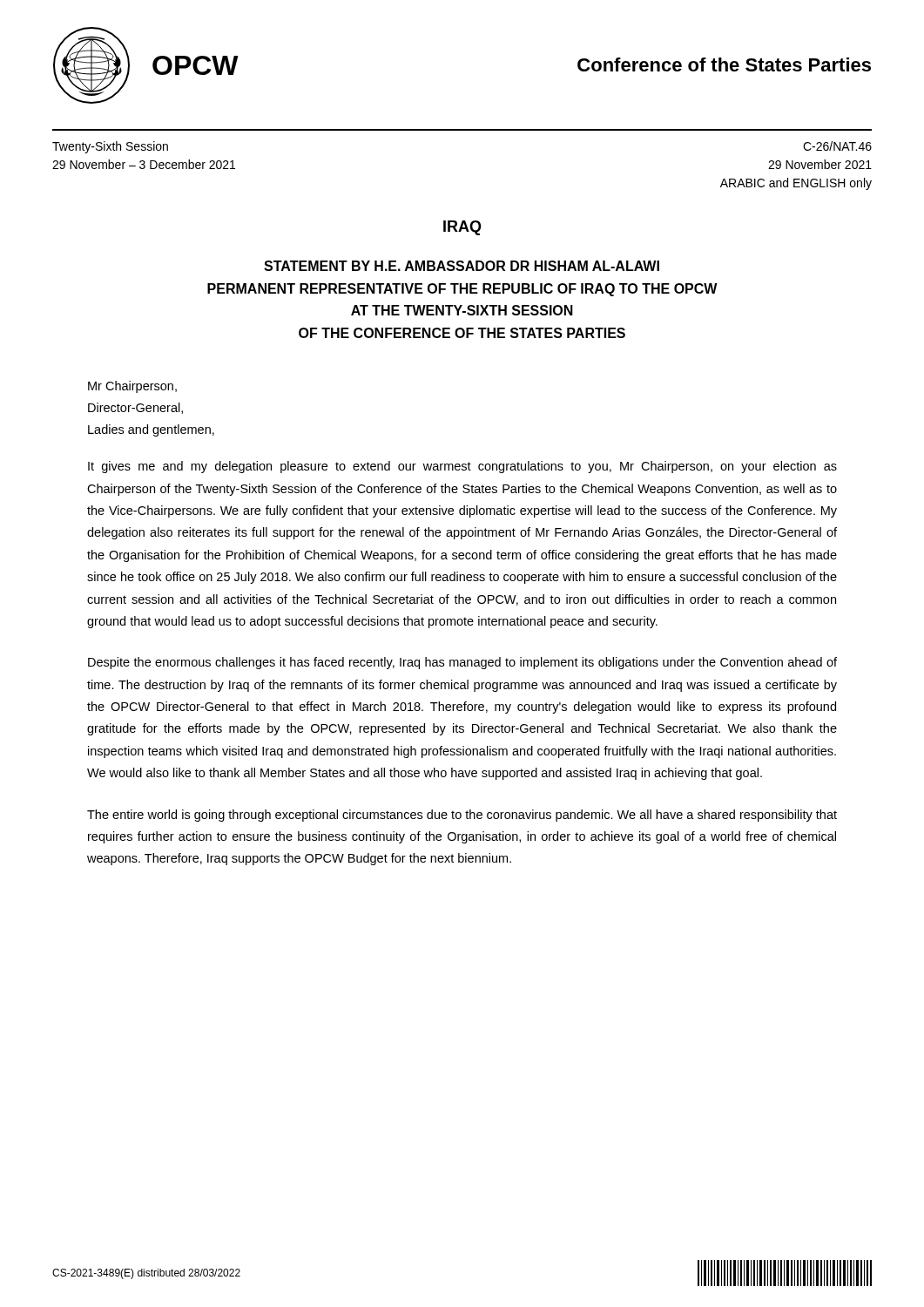
Task: Click on the region starting "Conference of the States Parties"
Action: point(724,65)
